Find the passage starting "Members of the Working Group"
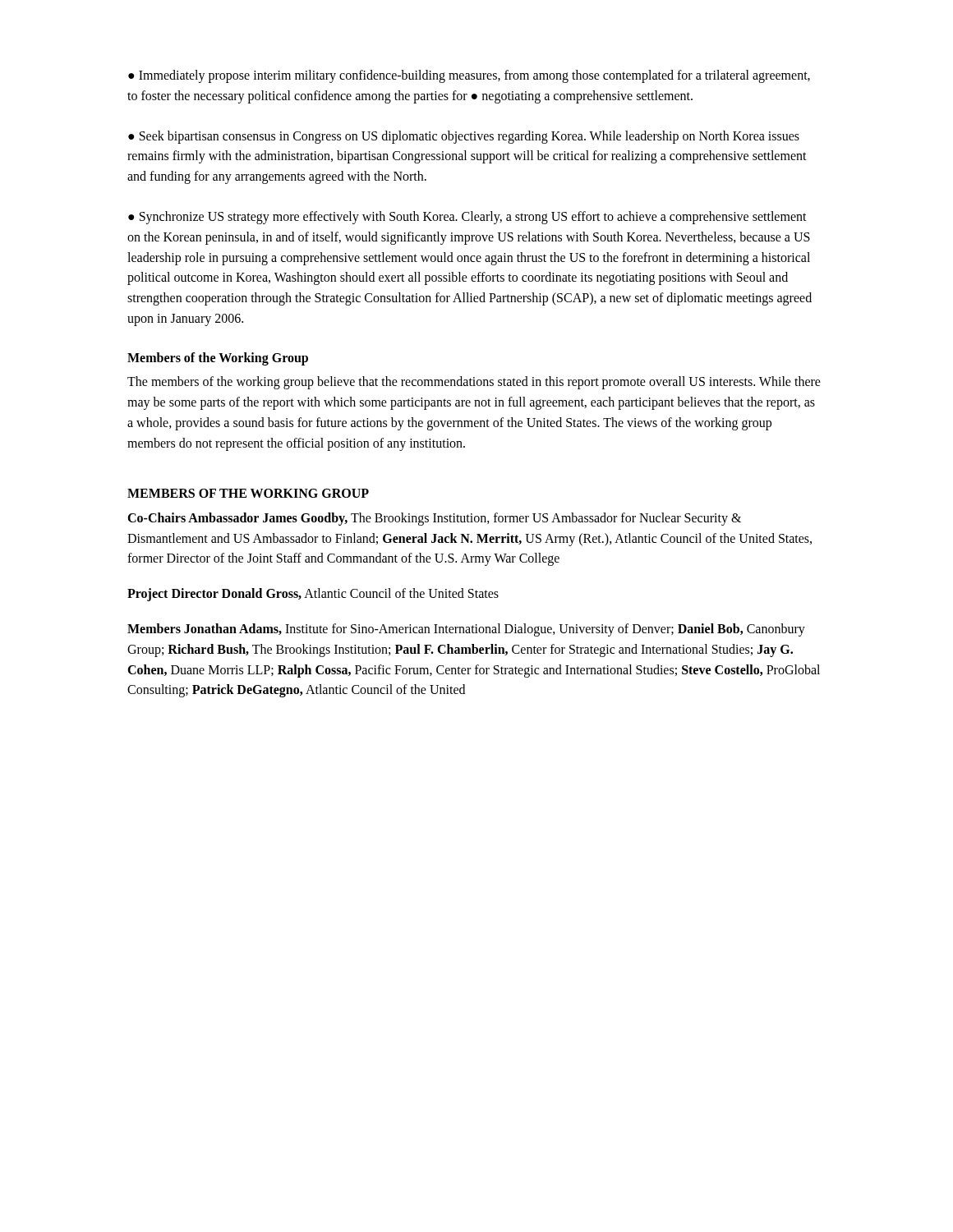Screen dimensions: 1232x953 point(218,357)
